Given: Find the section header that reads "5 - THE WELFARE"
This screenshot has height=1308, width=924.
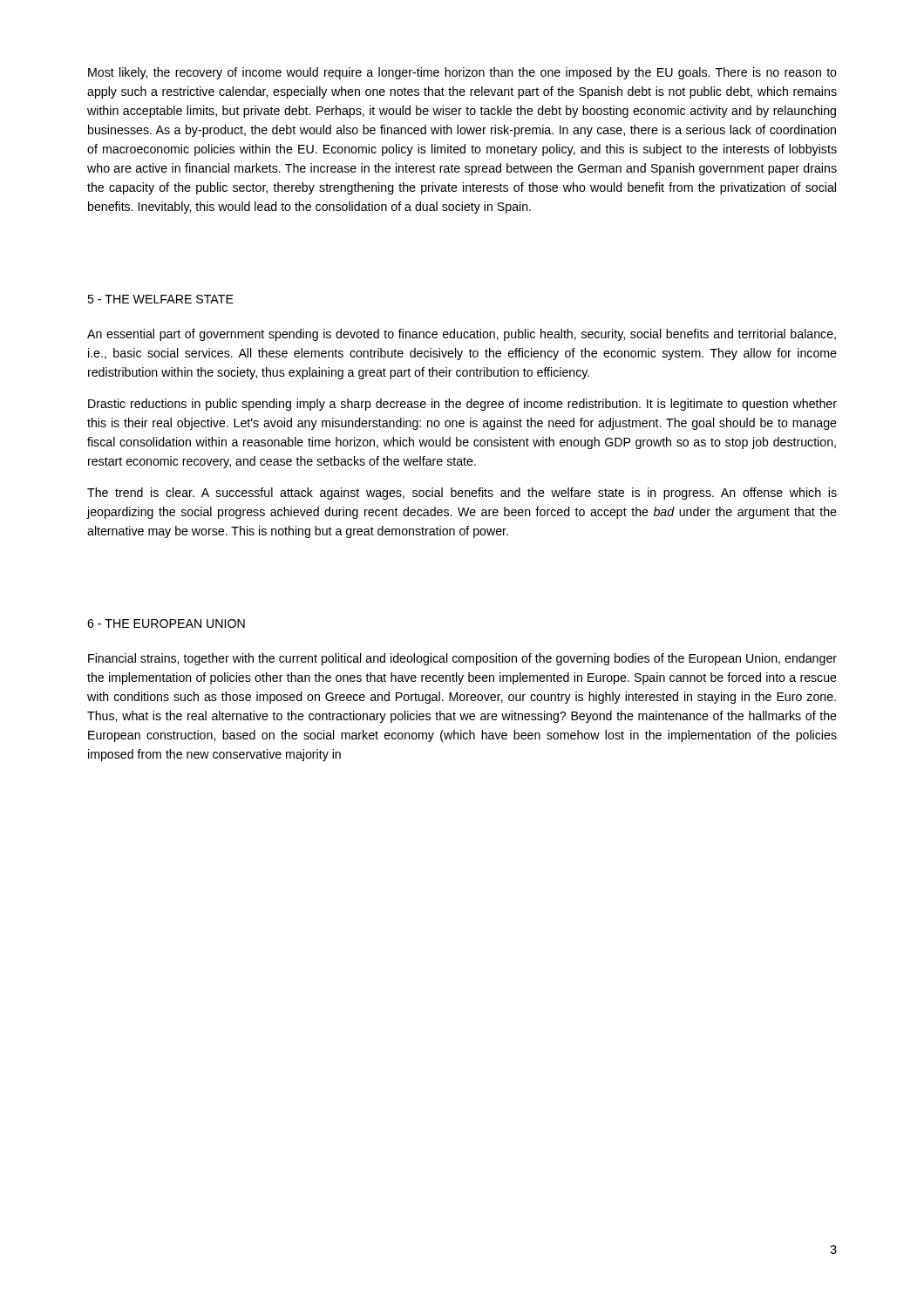Looking at the screenshot, I should tap(160, 299).
